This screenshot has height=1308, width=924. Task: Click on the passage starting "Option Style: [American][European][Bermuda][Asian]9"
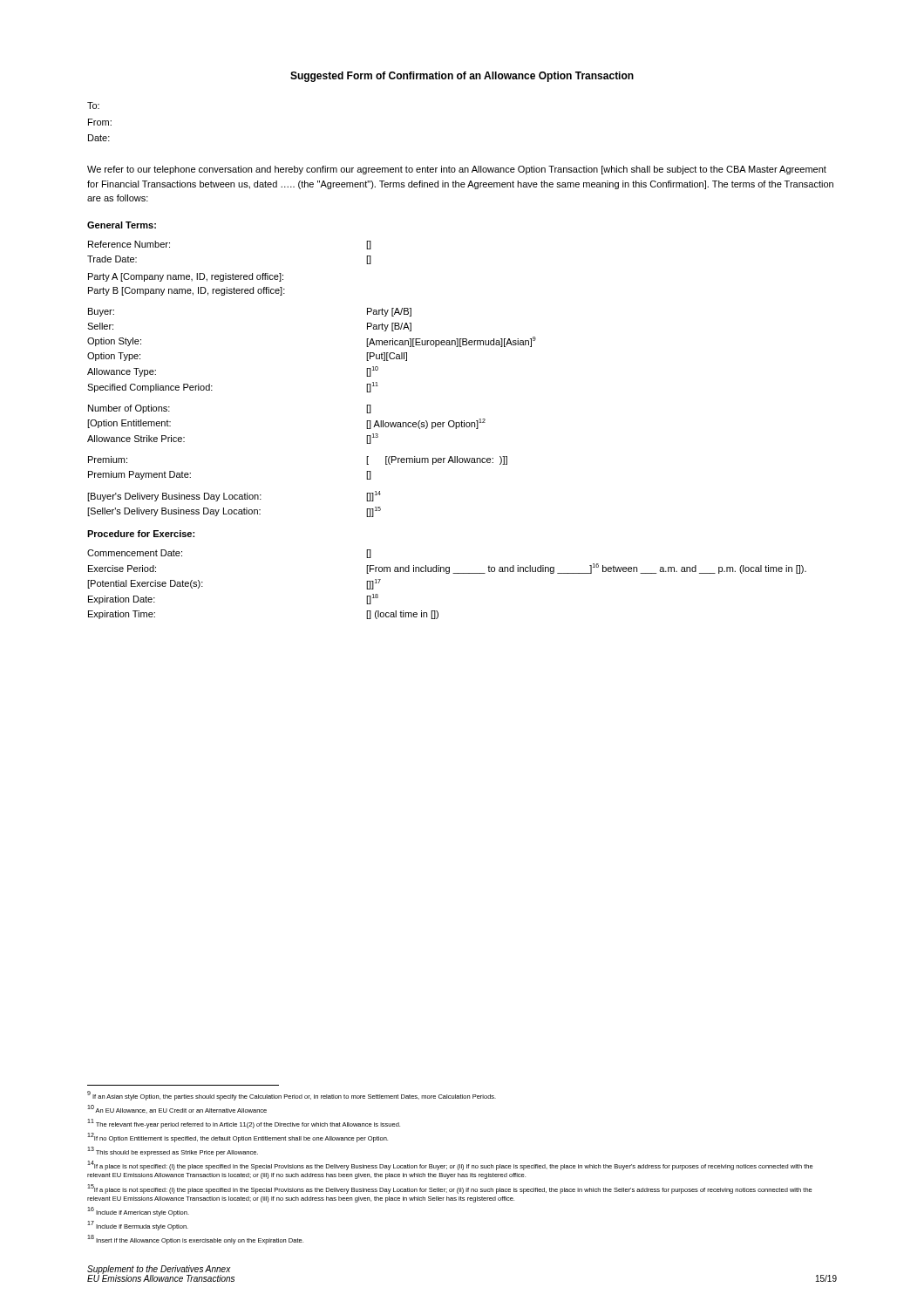pyautogui.click(x=462, y=341)
